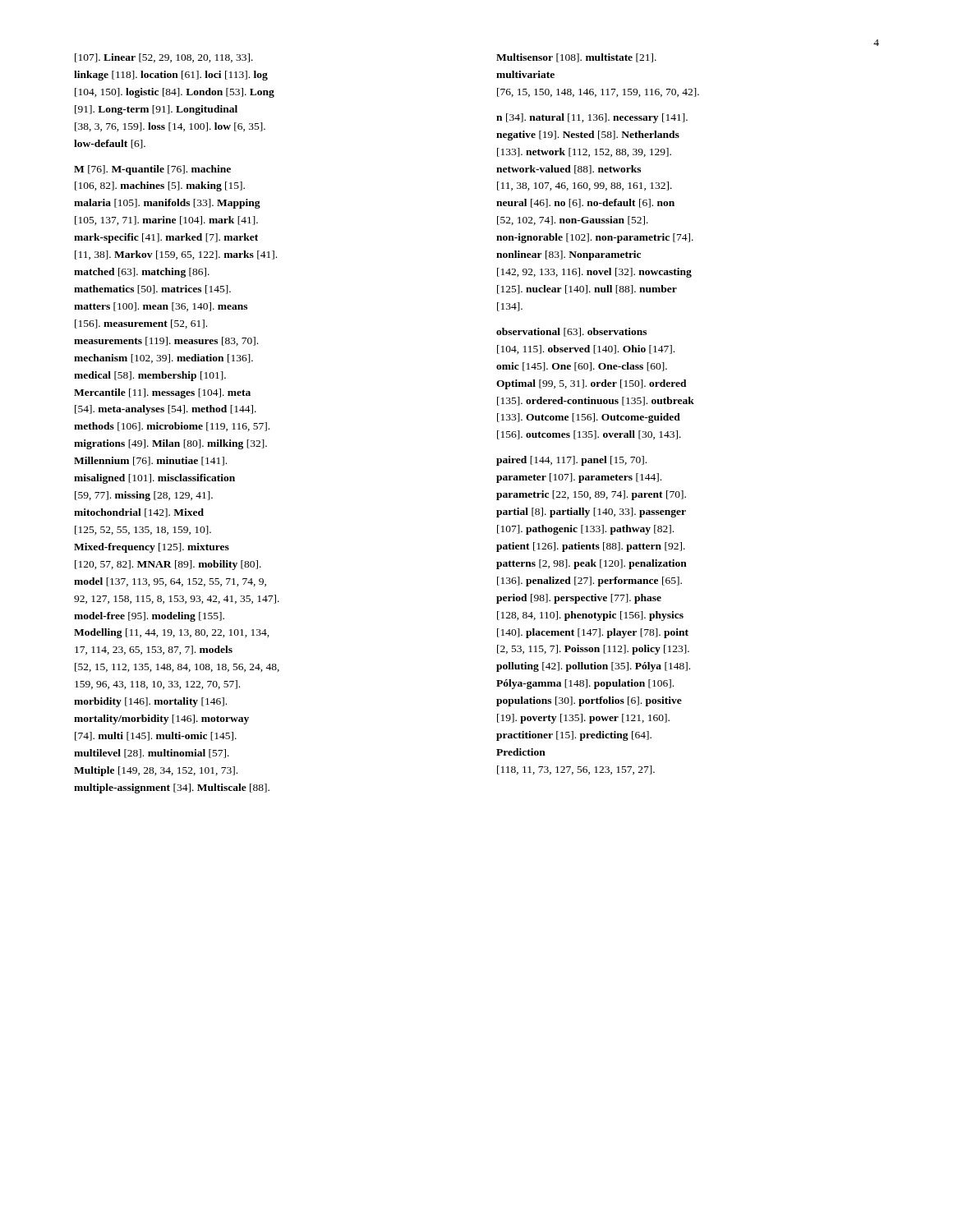Click on the text block with the text "M [76]. M-quantile [76]. machine"

point(152,170)
